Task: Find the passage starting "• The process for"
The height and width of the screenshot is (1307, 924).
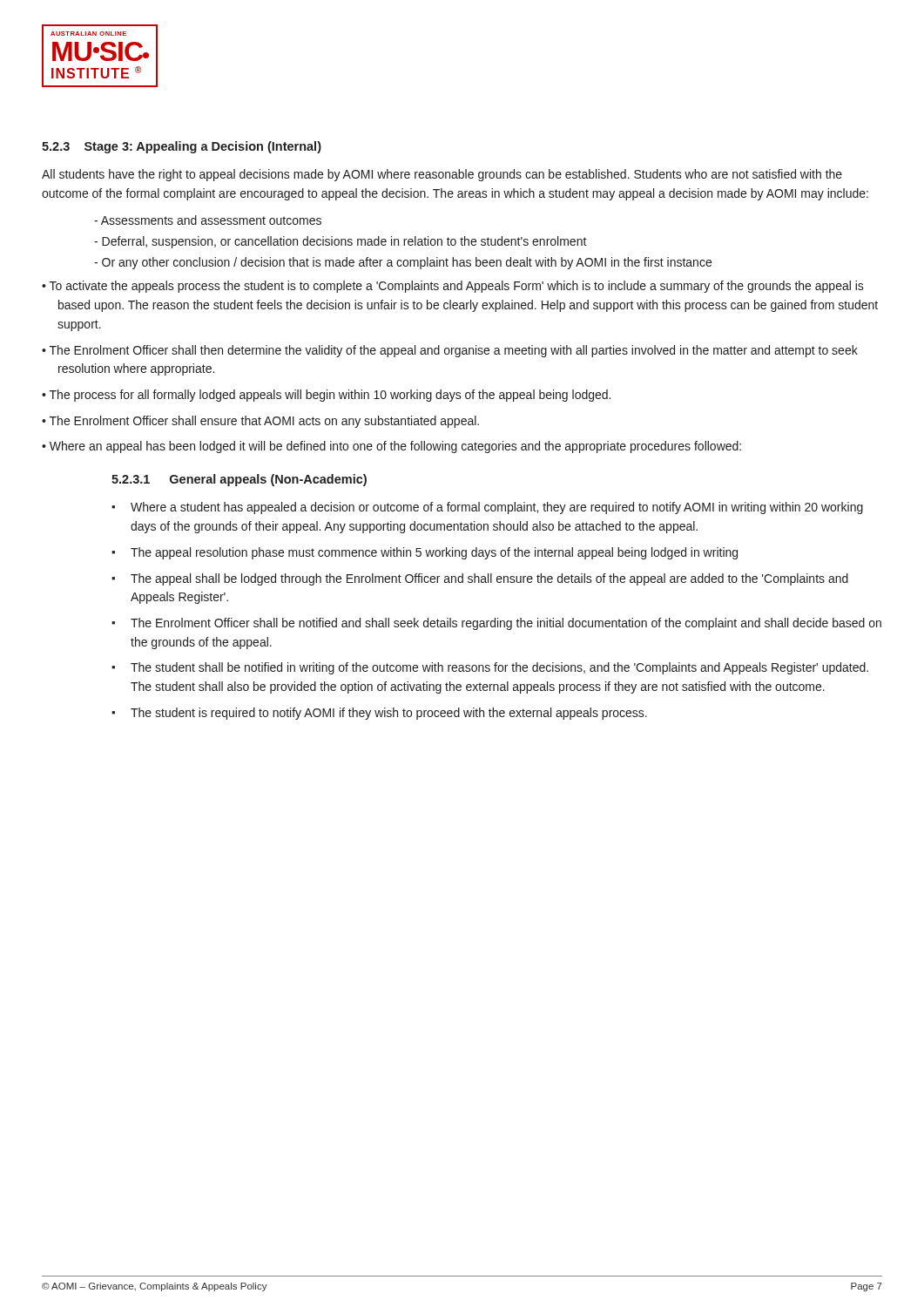Action: click(x=327, y=395)
